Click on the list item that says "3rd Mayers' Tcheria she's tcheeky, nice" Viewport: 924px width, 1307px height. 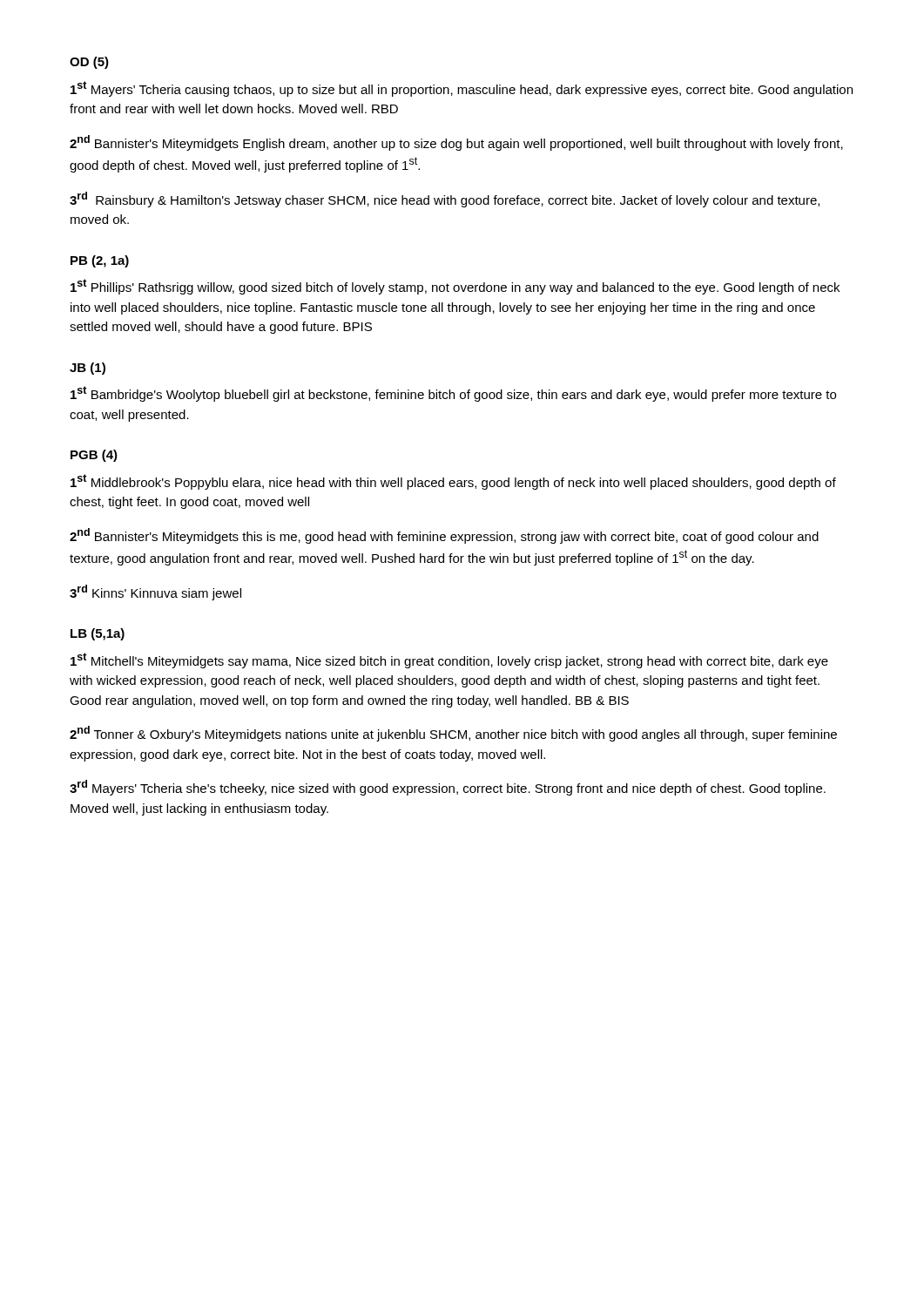tap(448, 797)
